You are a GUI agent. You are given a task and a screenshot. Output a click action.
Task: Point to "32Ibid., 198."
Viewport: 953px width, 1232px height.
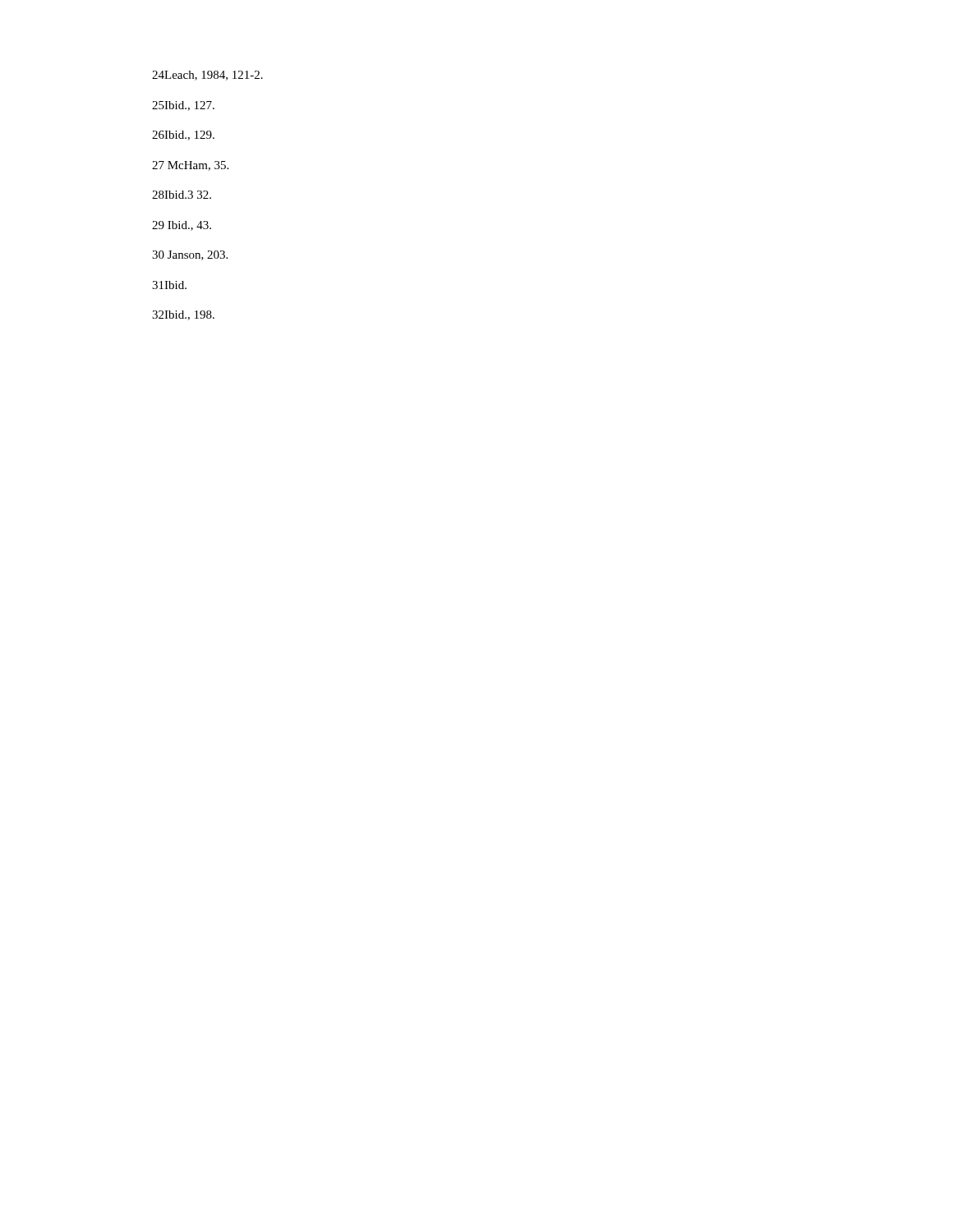pyautogui.click(x=184, y=315)
